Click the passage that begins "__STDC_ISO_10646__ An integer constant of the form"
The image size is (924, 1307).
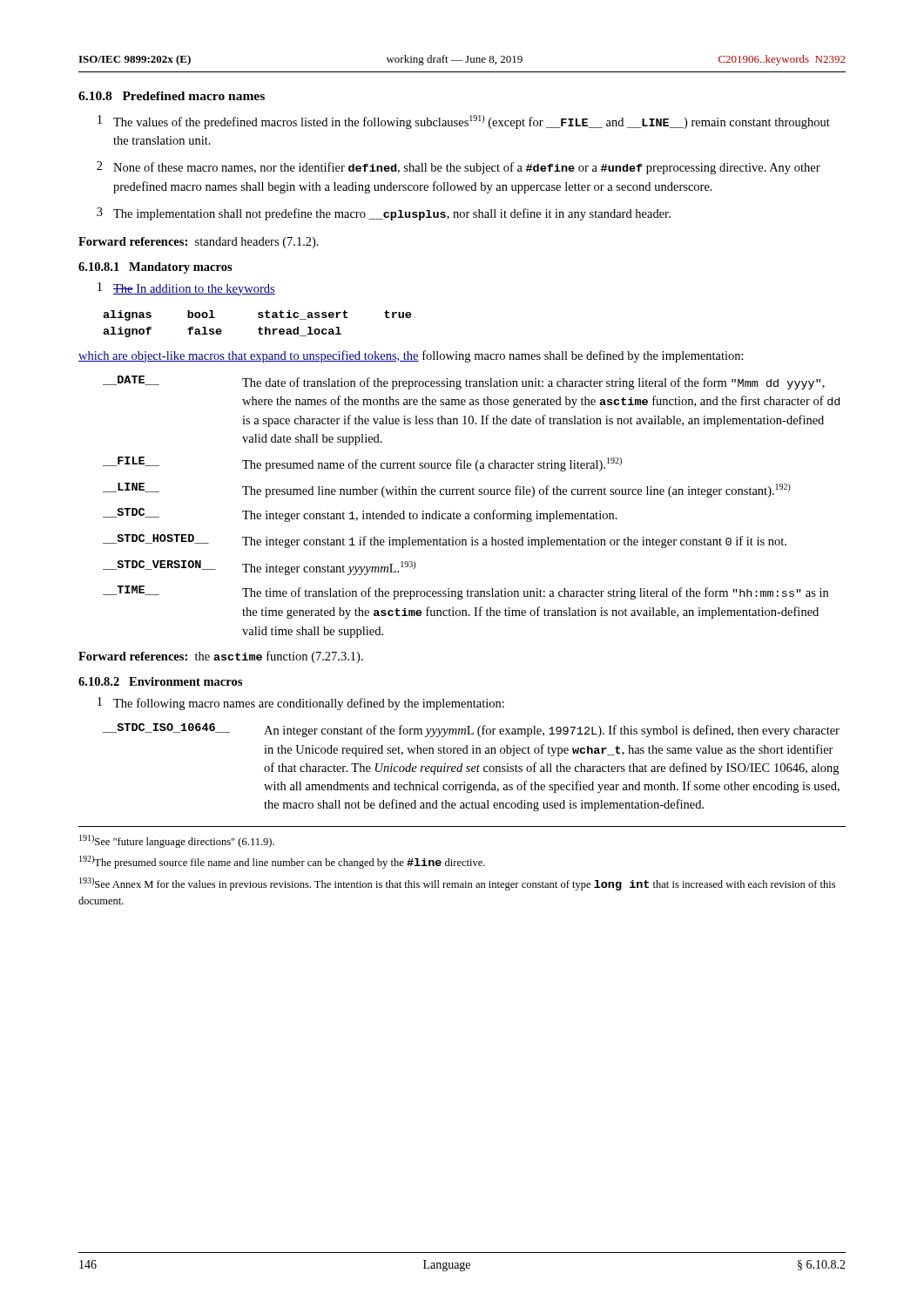tap(474, 768)
